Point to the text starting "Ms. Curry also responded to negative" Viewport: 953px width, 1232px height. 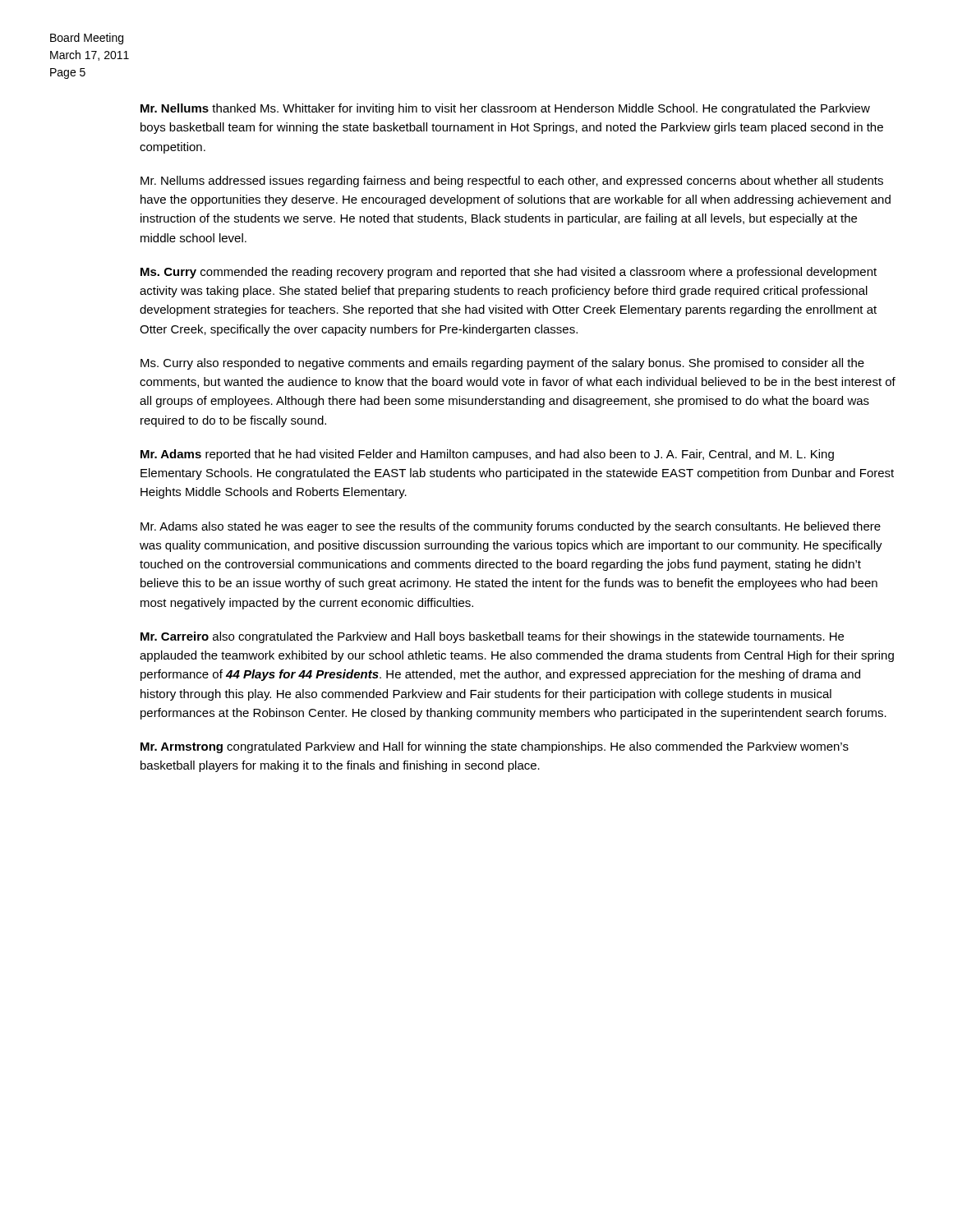pyautogui.click(x=517, y=391)
